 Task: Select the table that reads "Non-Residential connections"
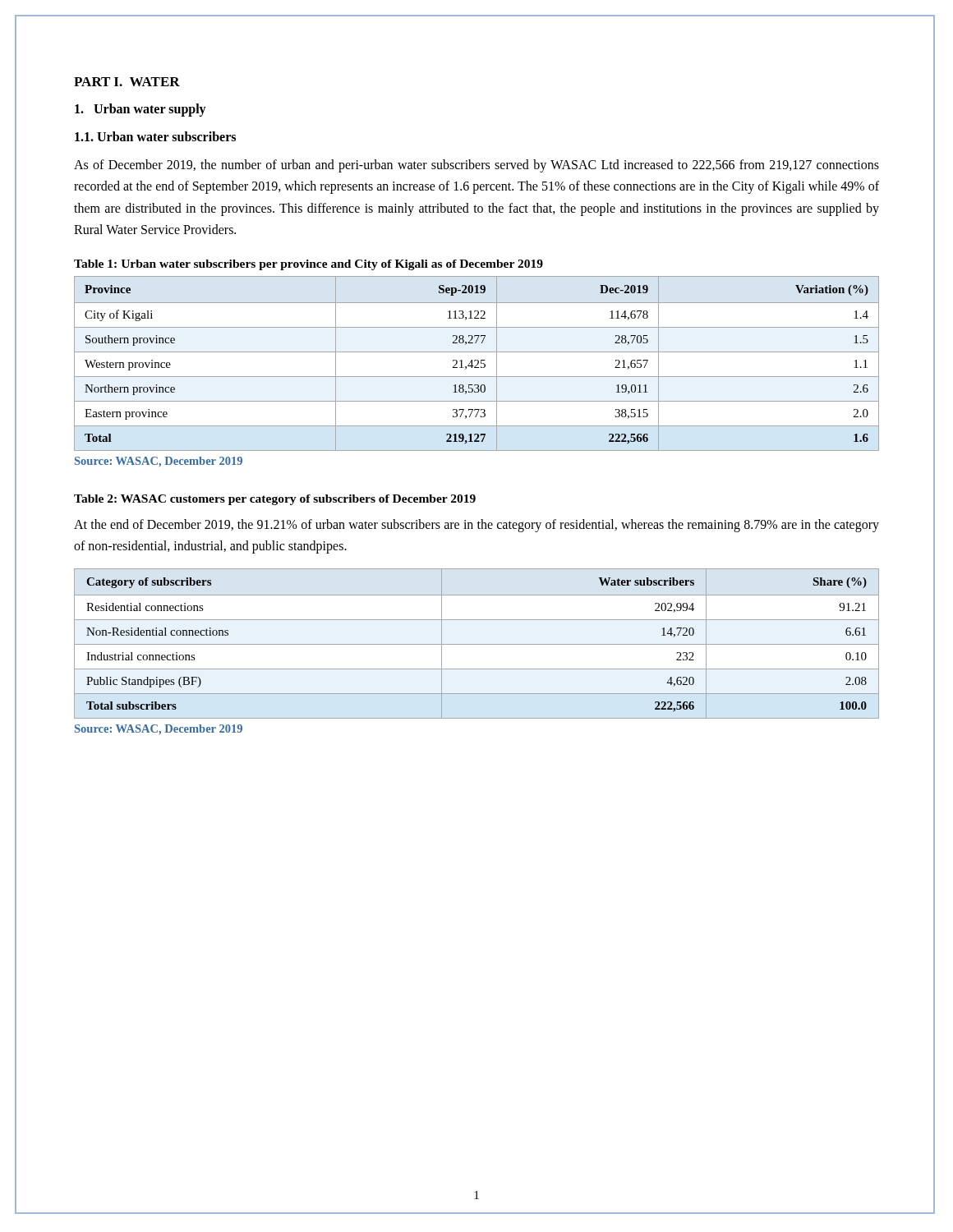click(476, 644)
